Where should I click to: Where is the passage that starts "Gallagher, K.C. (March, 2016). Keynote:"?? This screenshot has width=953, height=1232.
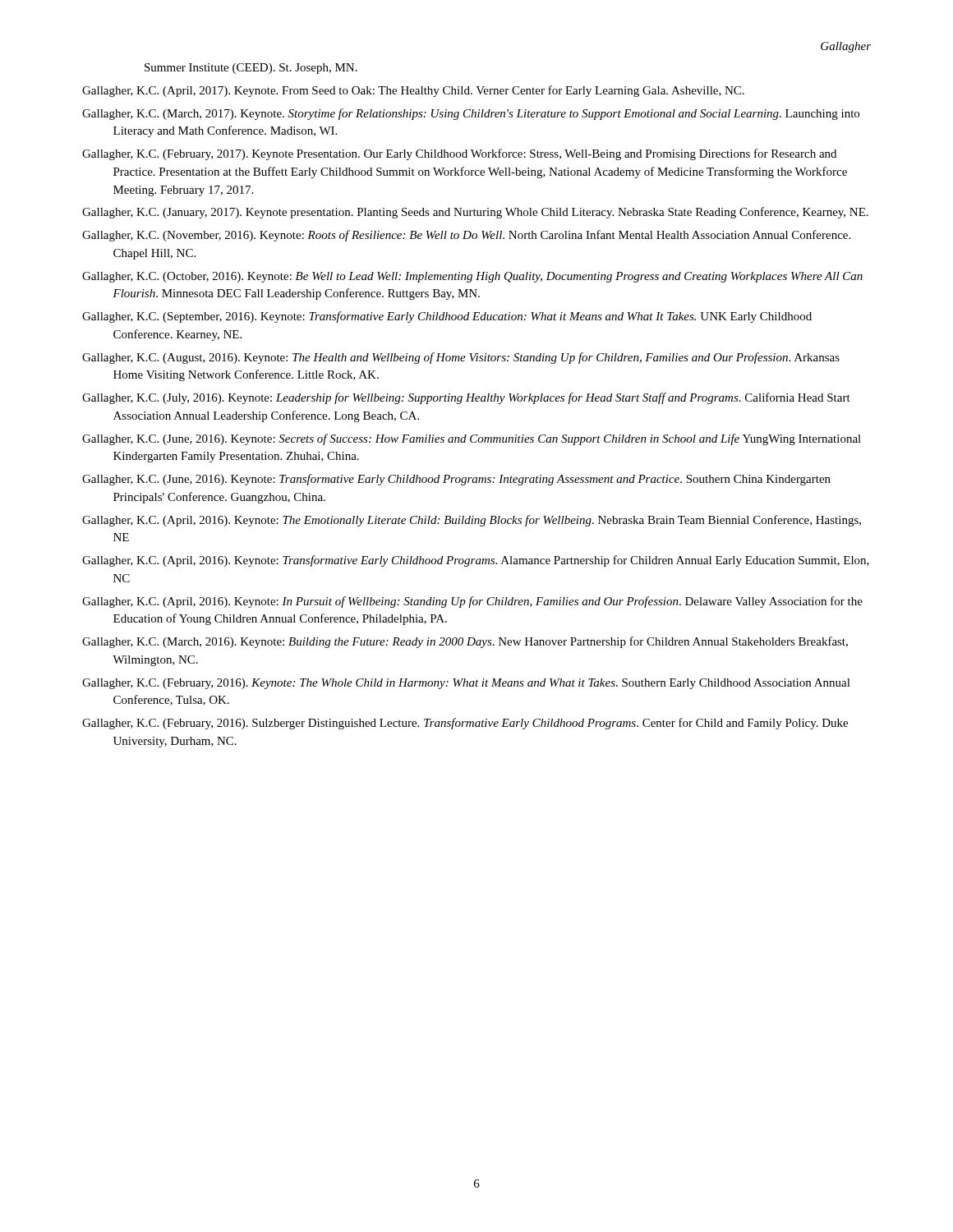click(465, 650)
